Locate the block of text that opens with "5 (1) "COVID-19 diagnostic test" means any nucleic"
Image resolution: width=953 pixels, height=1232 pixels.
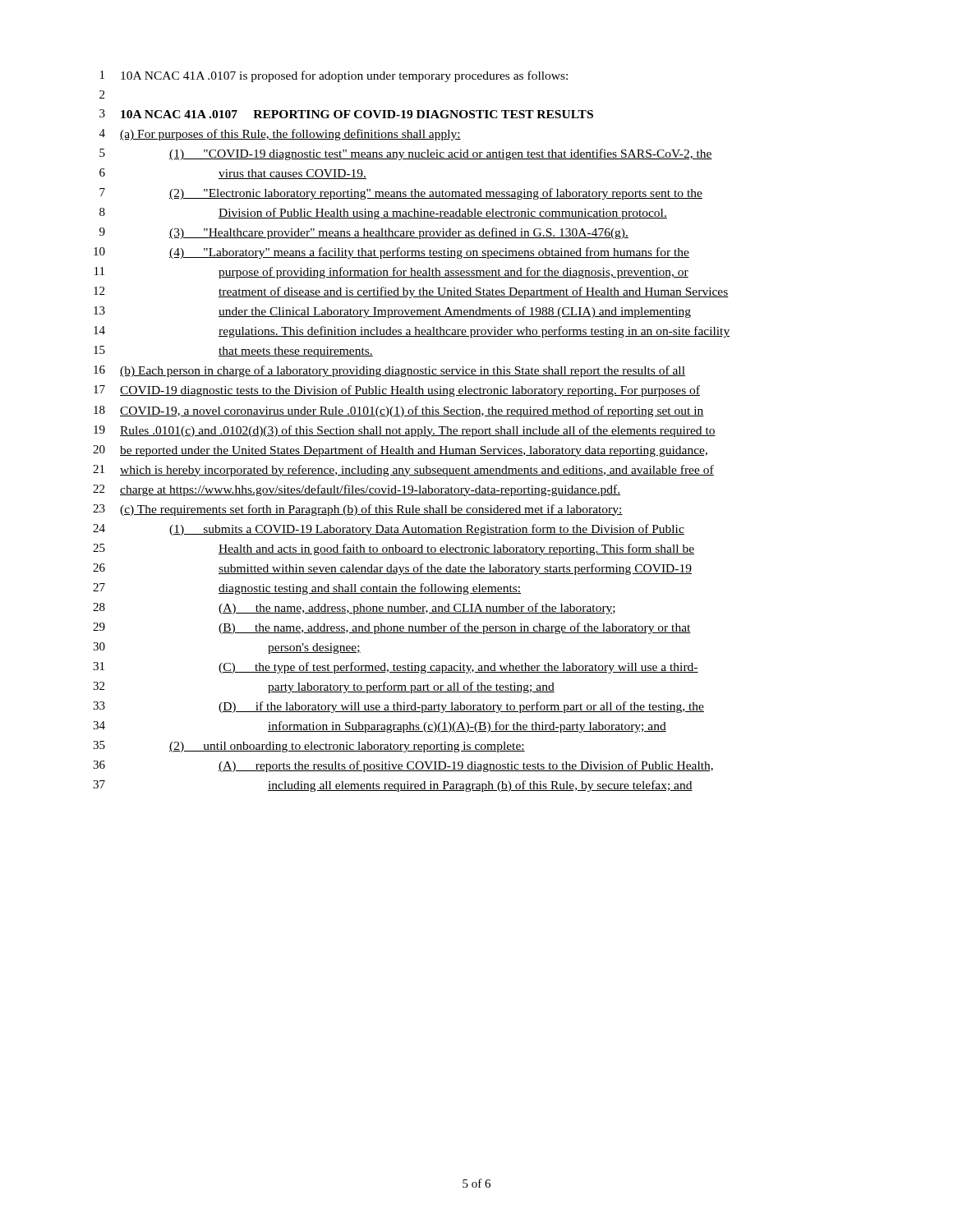point(476,164)
